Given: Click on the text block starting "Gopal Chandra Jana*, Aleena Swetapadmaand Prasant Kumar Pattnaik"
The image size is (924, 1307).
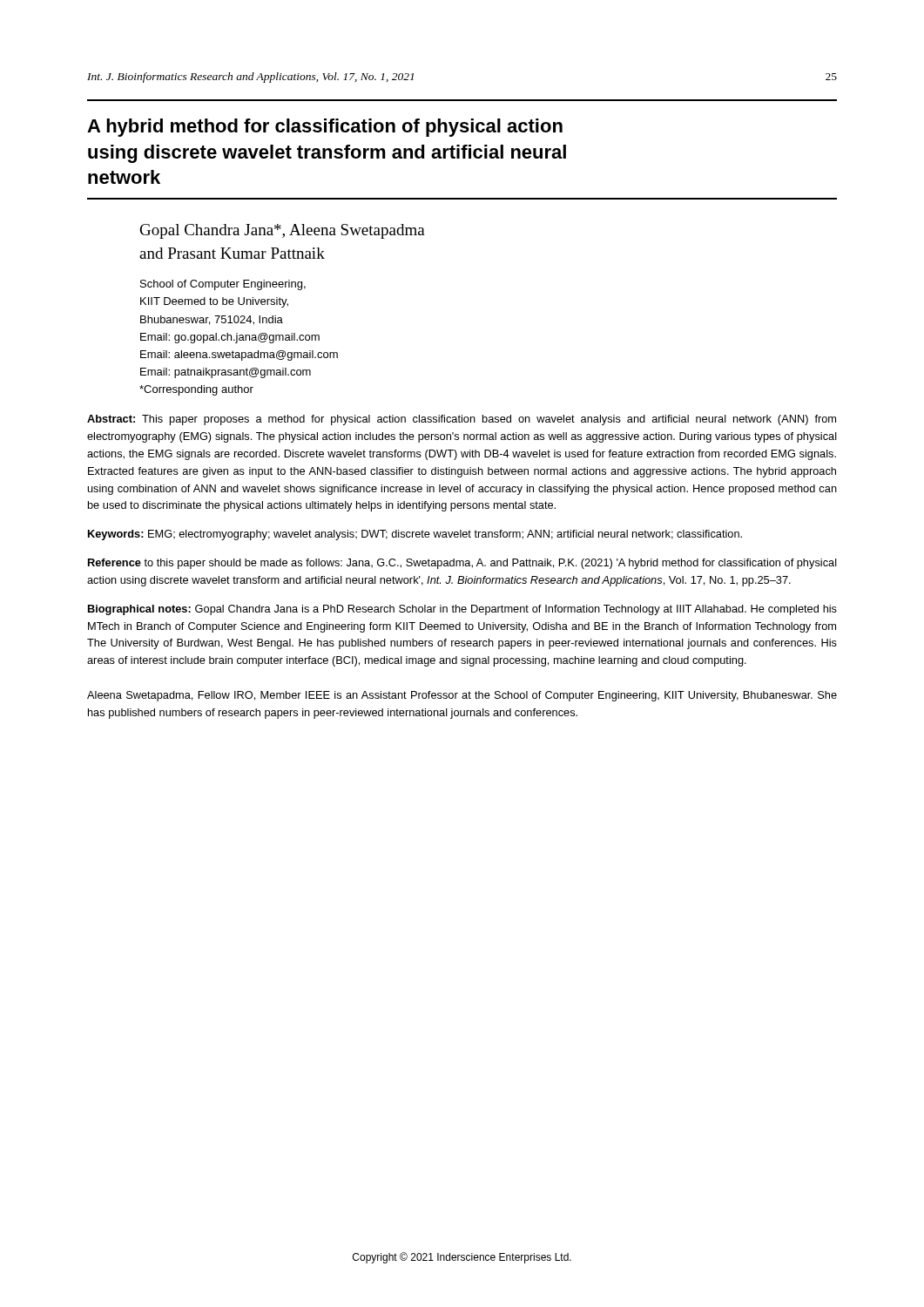Looking at the screenshot, I should click(x=282, y=241).
